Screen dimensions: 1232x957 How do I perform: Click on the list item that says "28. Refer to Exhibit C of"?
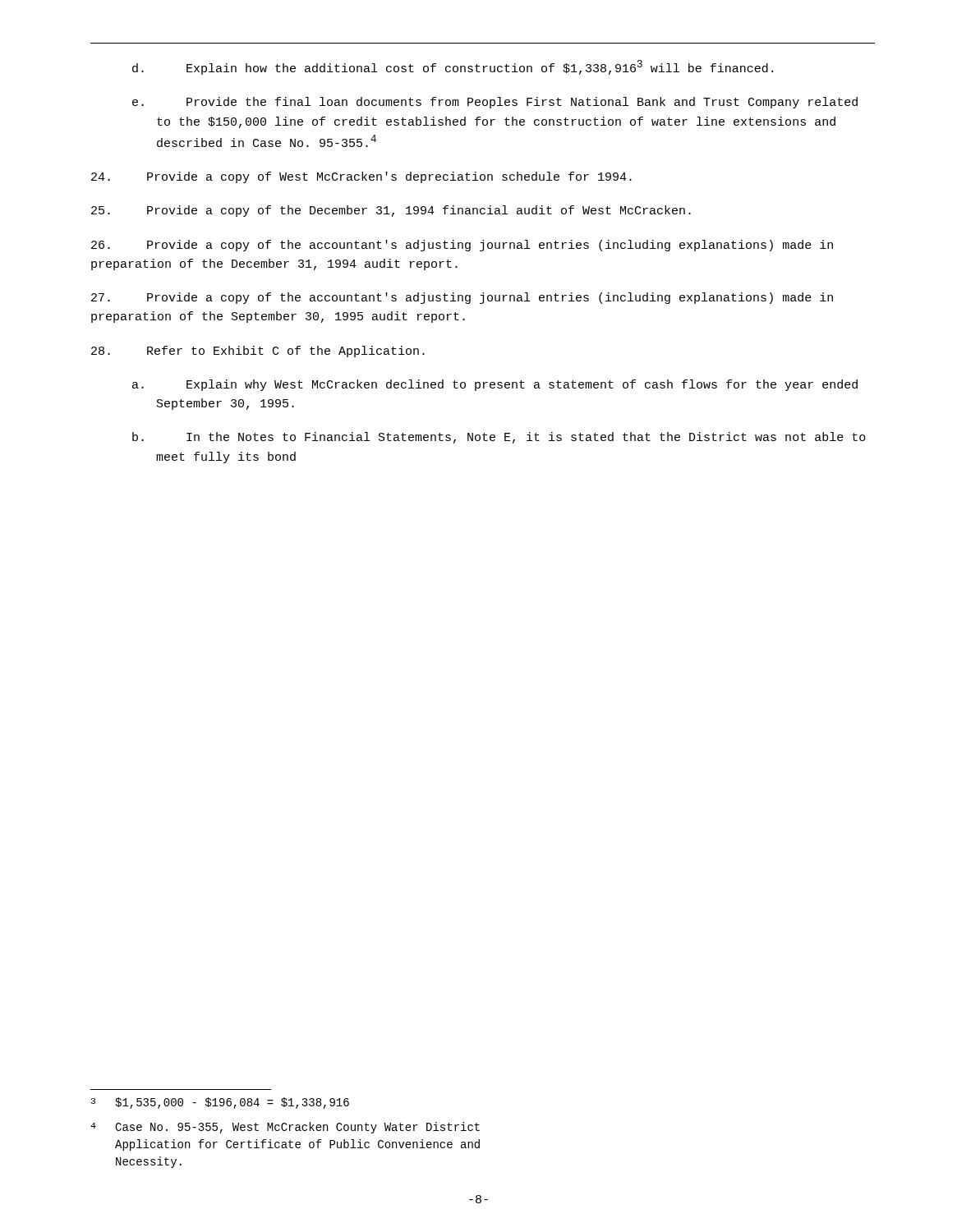pyautogui.click(x=259, y=352)
